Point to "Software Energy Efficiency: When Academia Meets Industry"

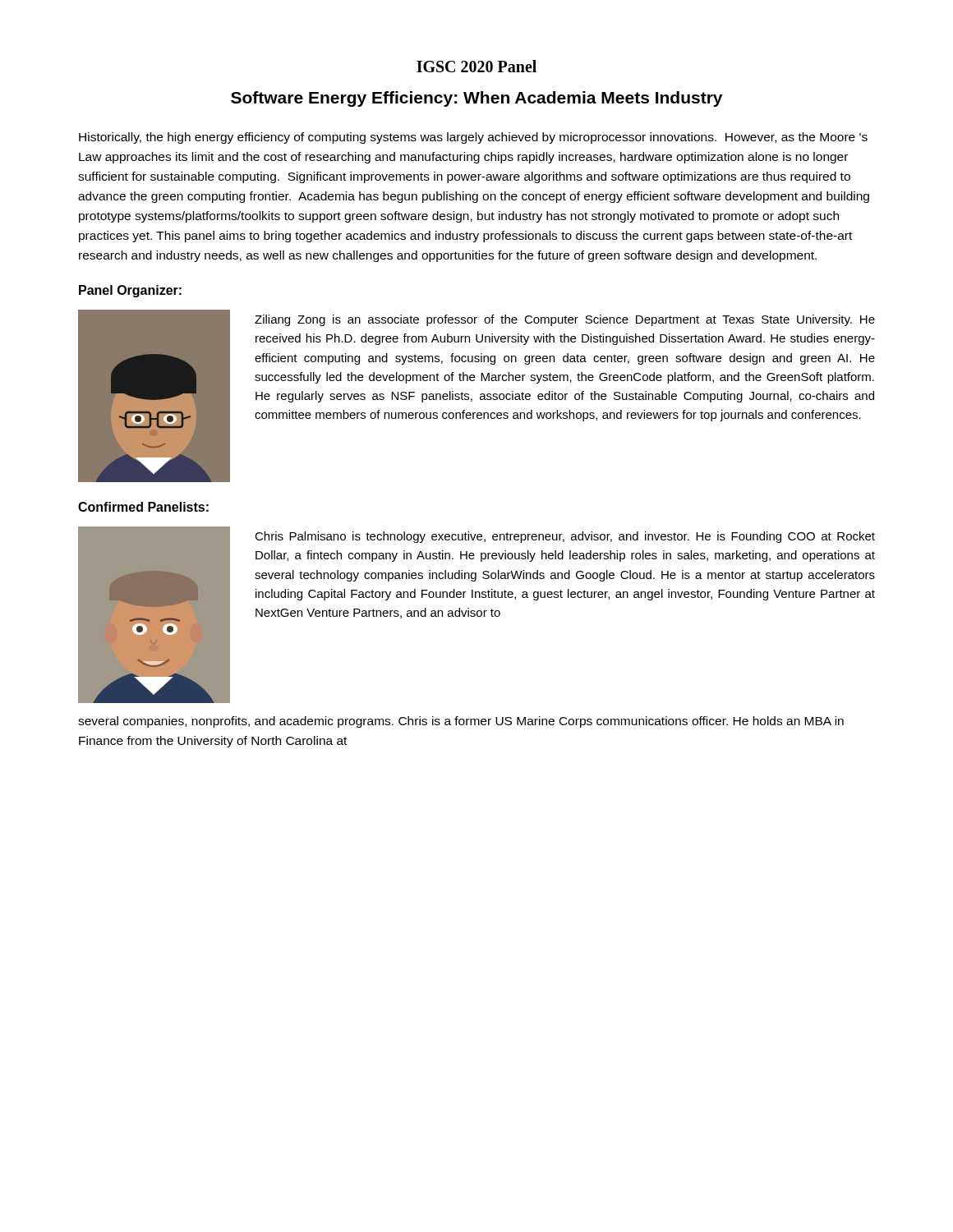click(x=476, y=98)
